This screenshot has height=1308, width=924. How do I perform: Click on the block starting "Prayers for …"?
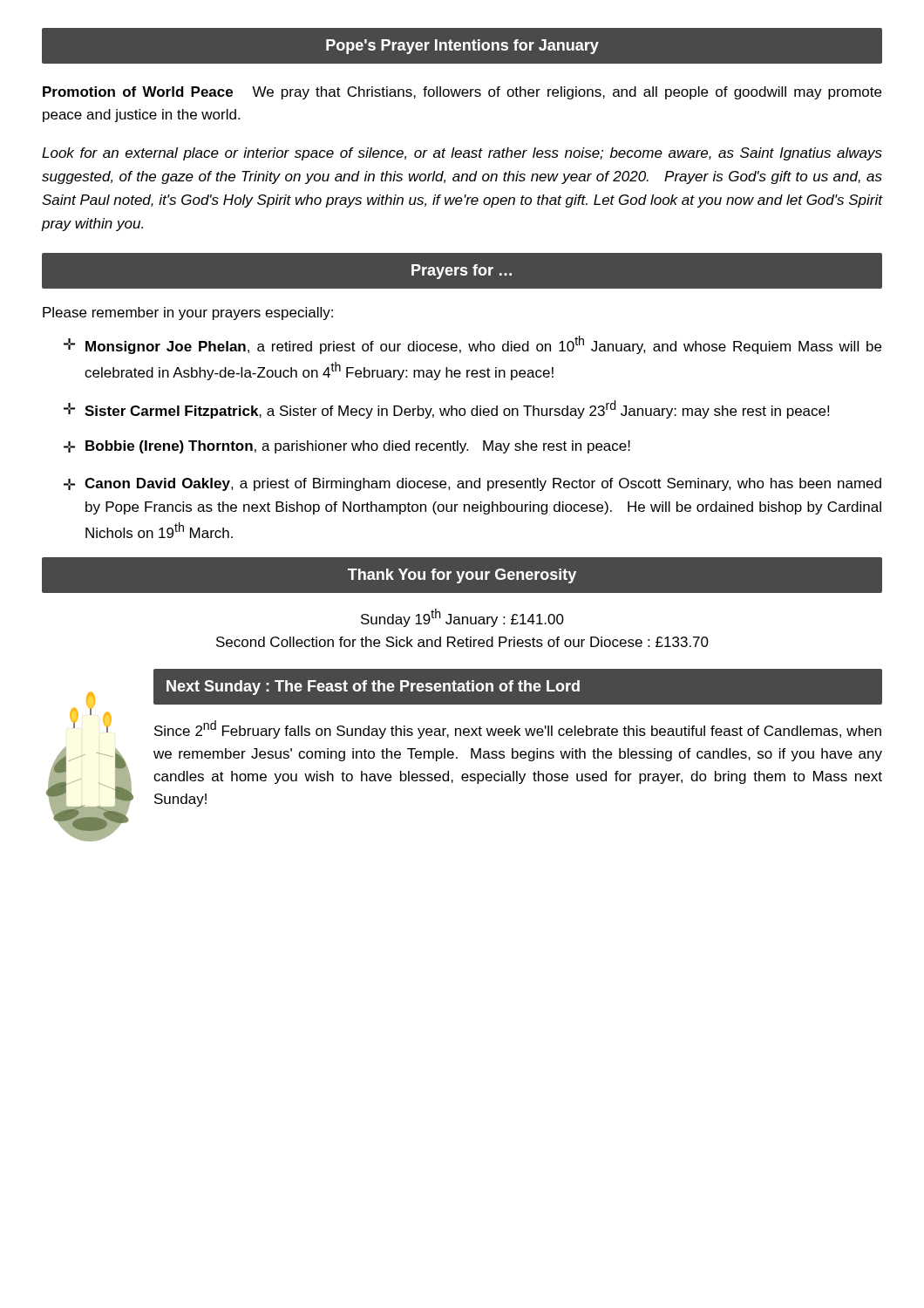pyautogui.click(x=462, y=271)
